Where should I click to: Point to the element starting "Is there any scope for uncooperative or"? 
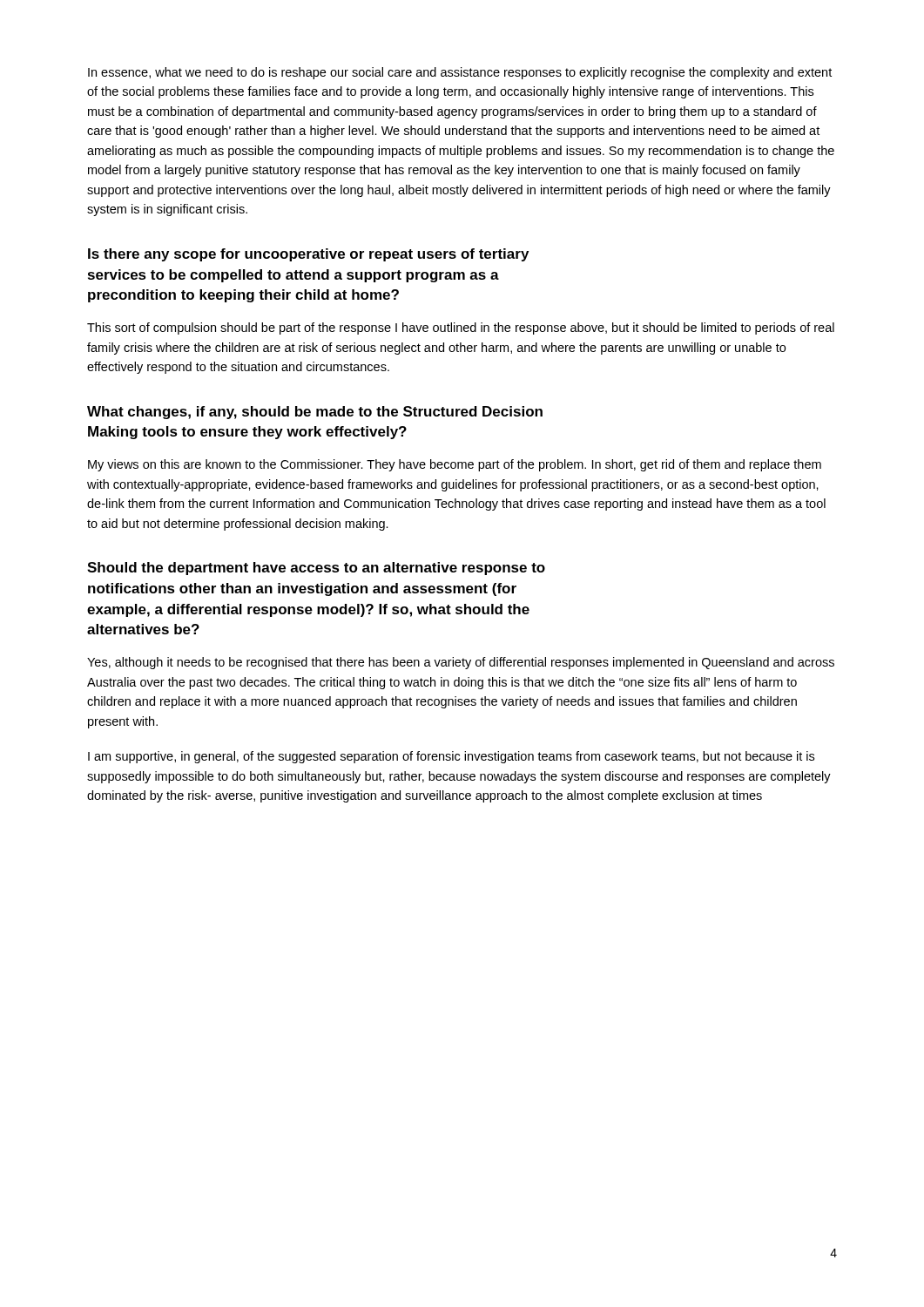308,274
